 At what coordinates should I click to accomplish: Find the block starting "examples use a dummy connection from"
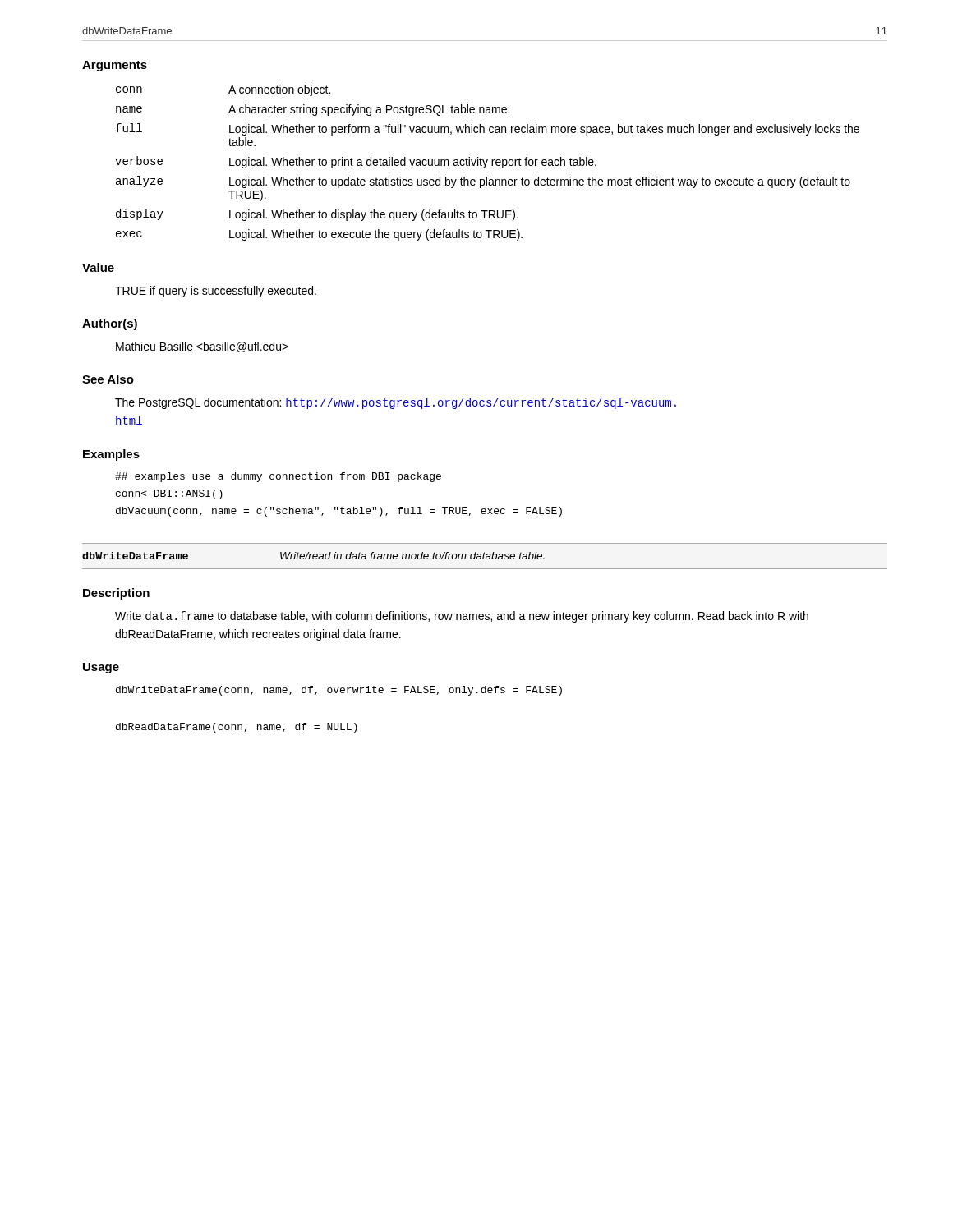[x=278, y=477]
